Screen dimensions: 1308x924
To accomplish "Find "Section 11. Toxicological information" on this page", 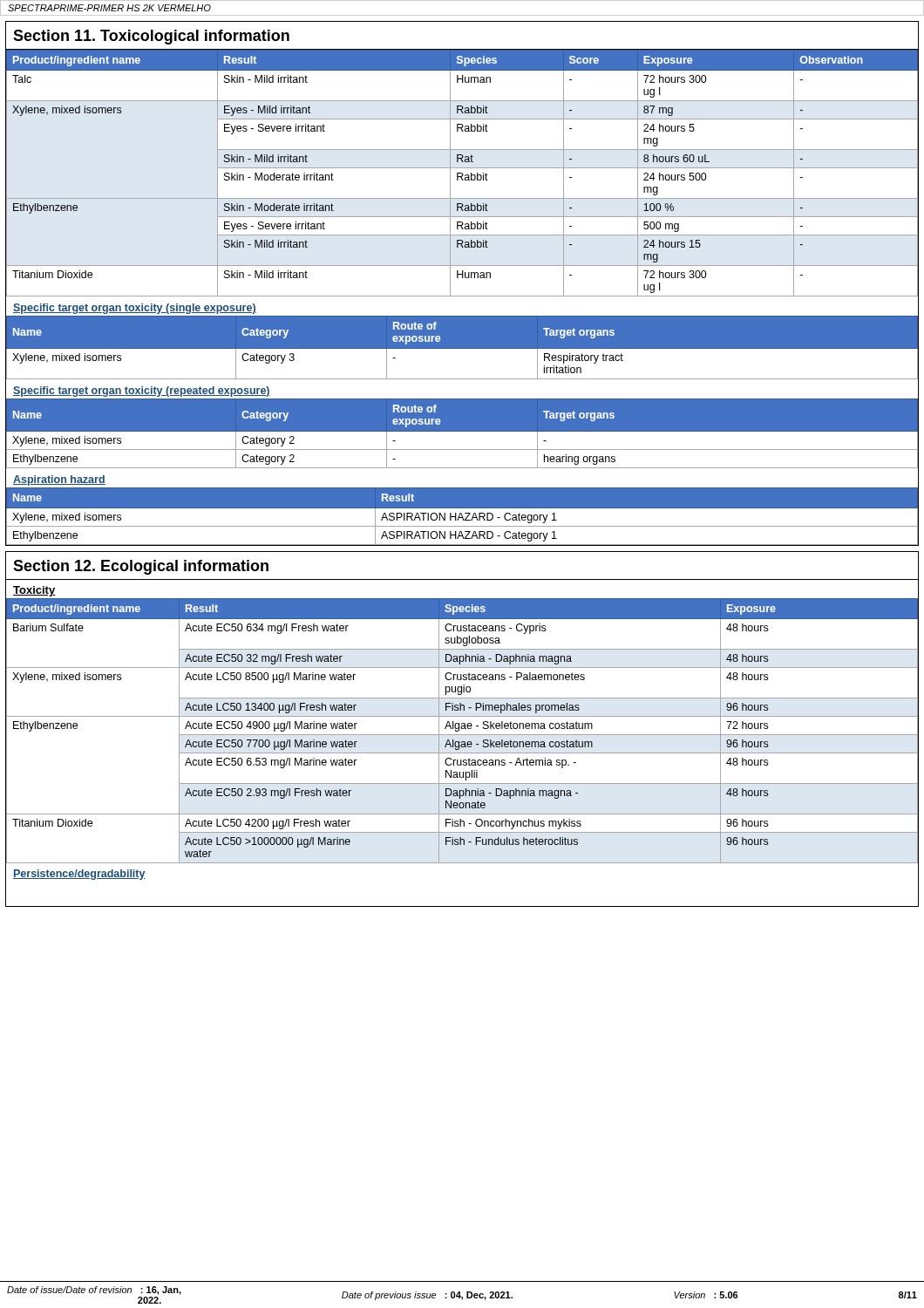I will [152, 36].
